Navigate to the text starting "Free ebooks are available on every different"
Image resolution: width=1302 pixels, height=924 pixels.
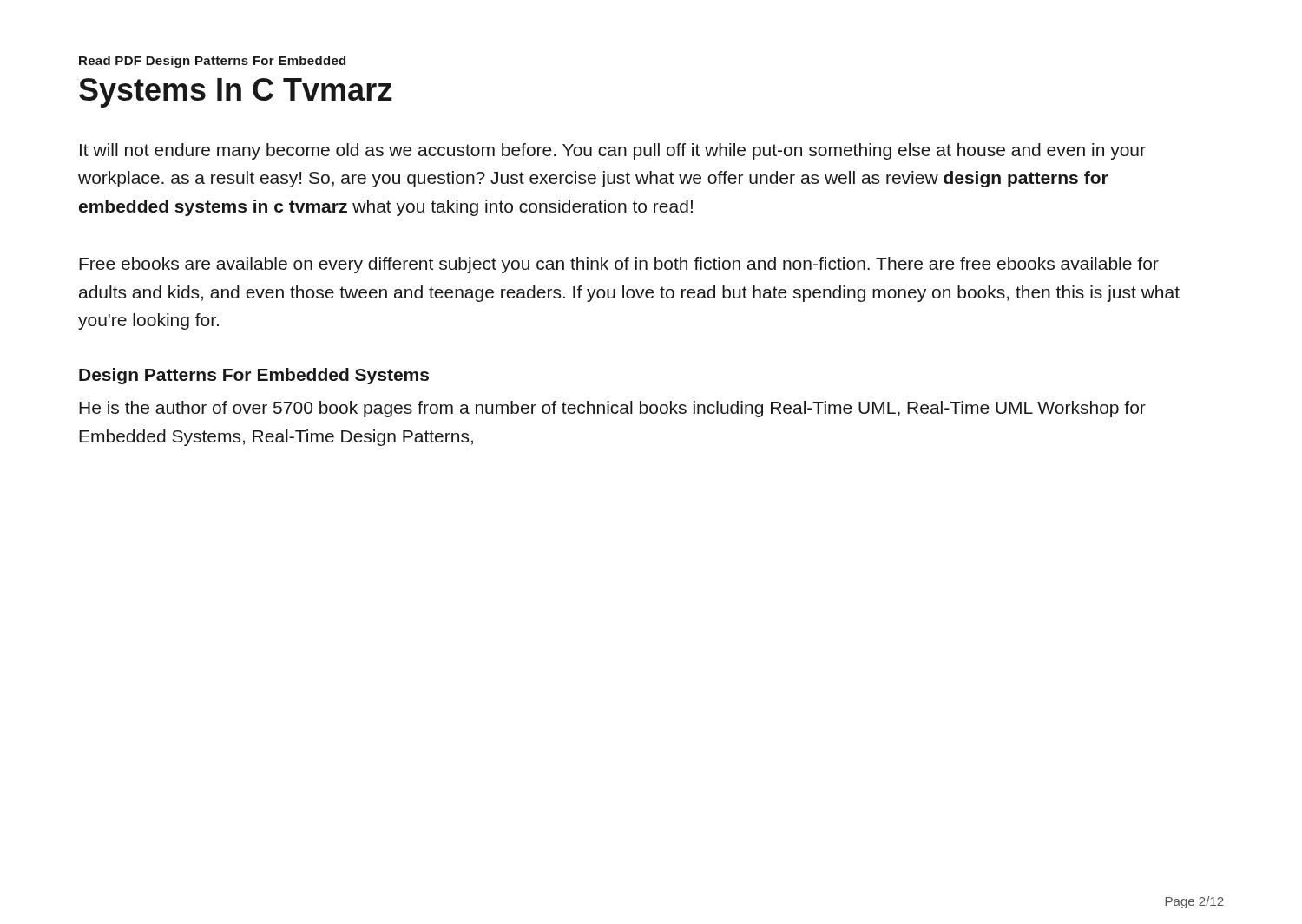pos(629,292)
